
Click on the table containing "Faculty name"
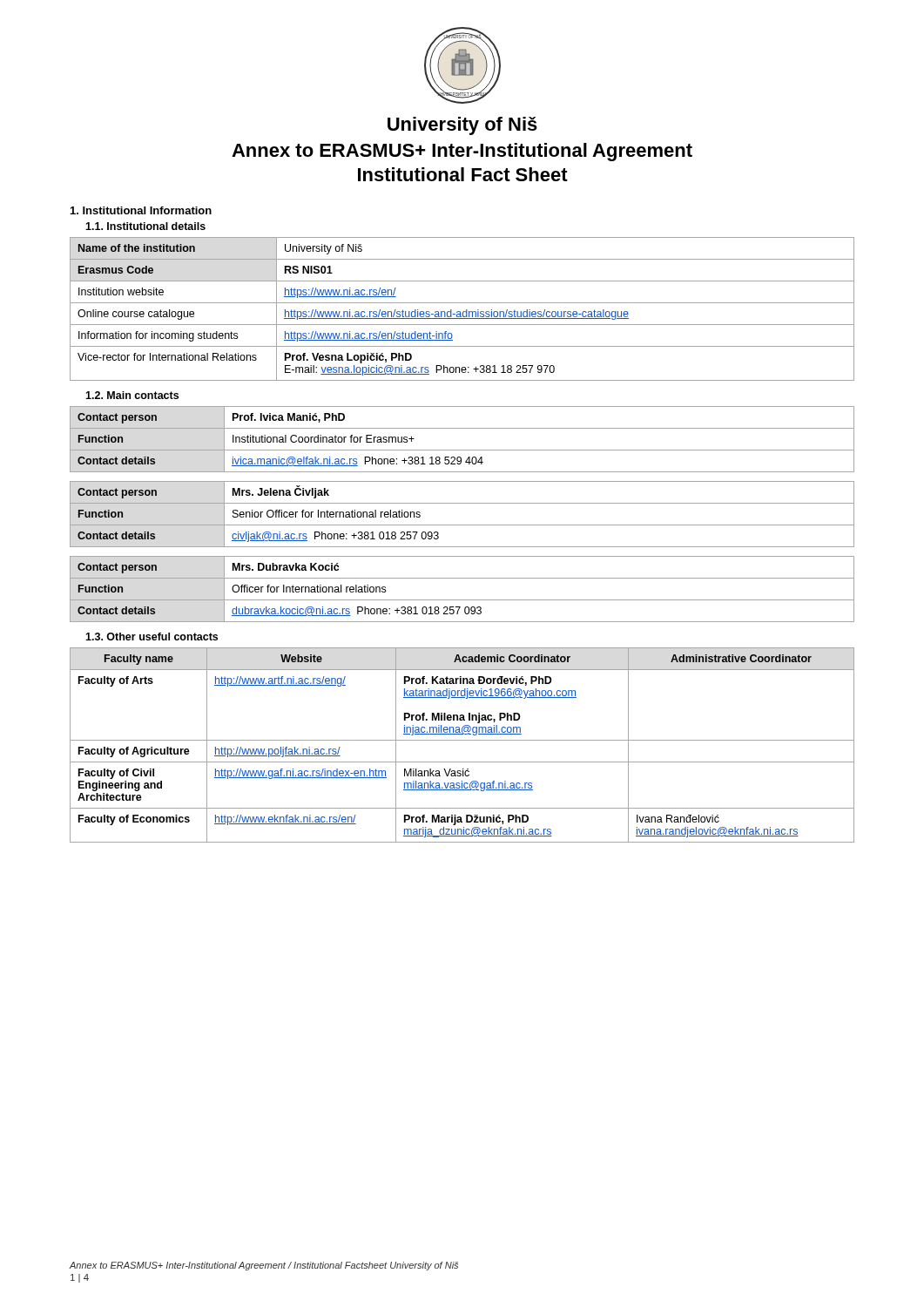462,745
